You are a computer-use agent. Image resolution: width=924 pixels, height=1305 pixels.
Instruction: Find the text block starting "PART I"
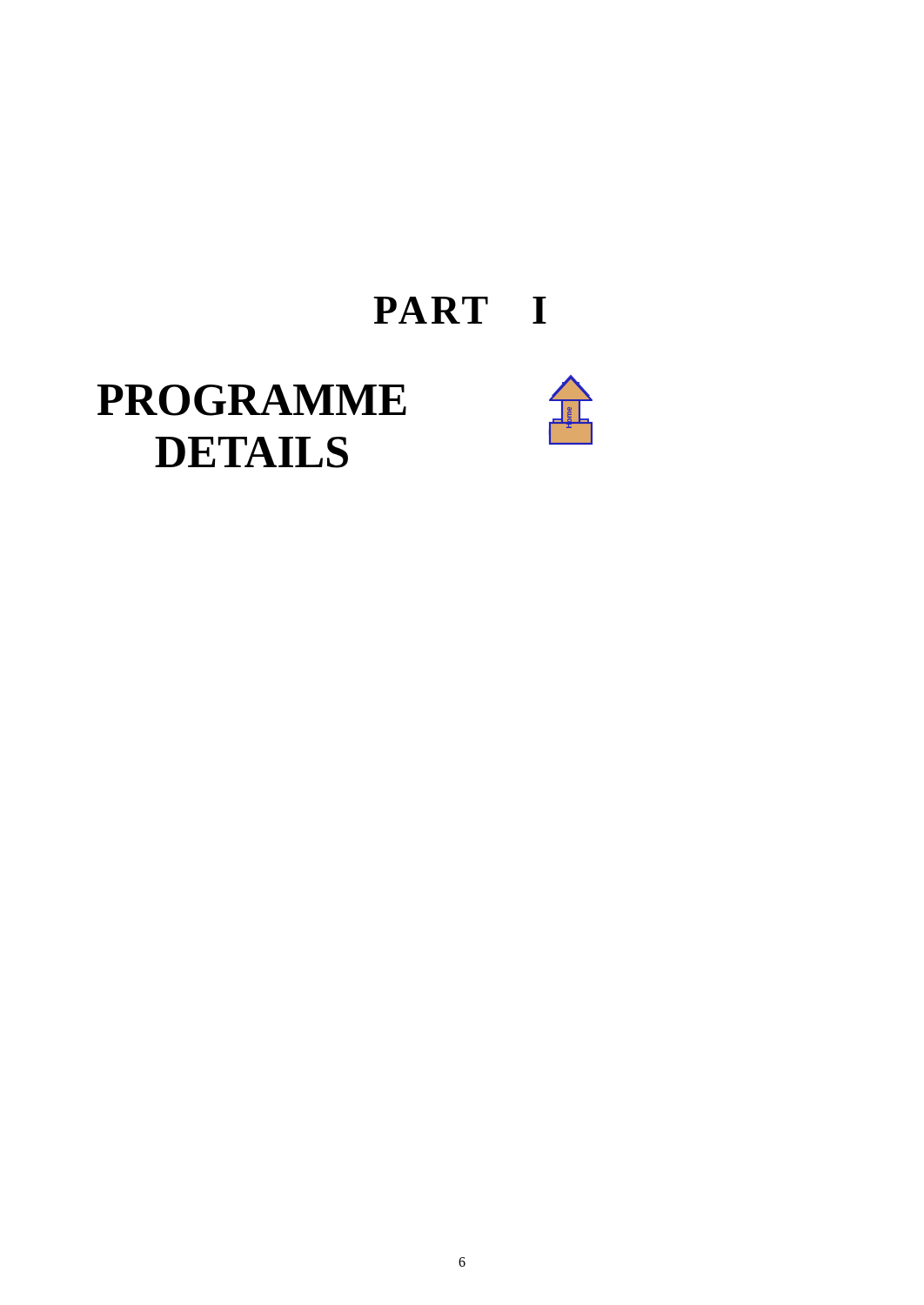point(462,310)
